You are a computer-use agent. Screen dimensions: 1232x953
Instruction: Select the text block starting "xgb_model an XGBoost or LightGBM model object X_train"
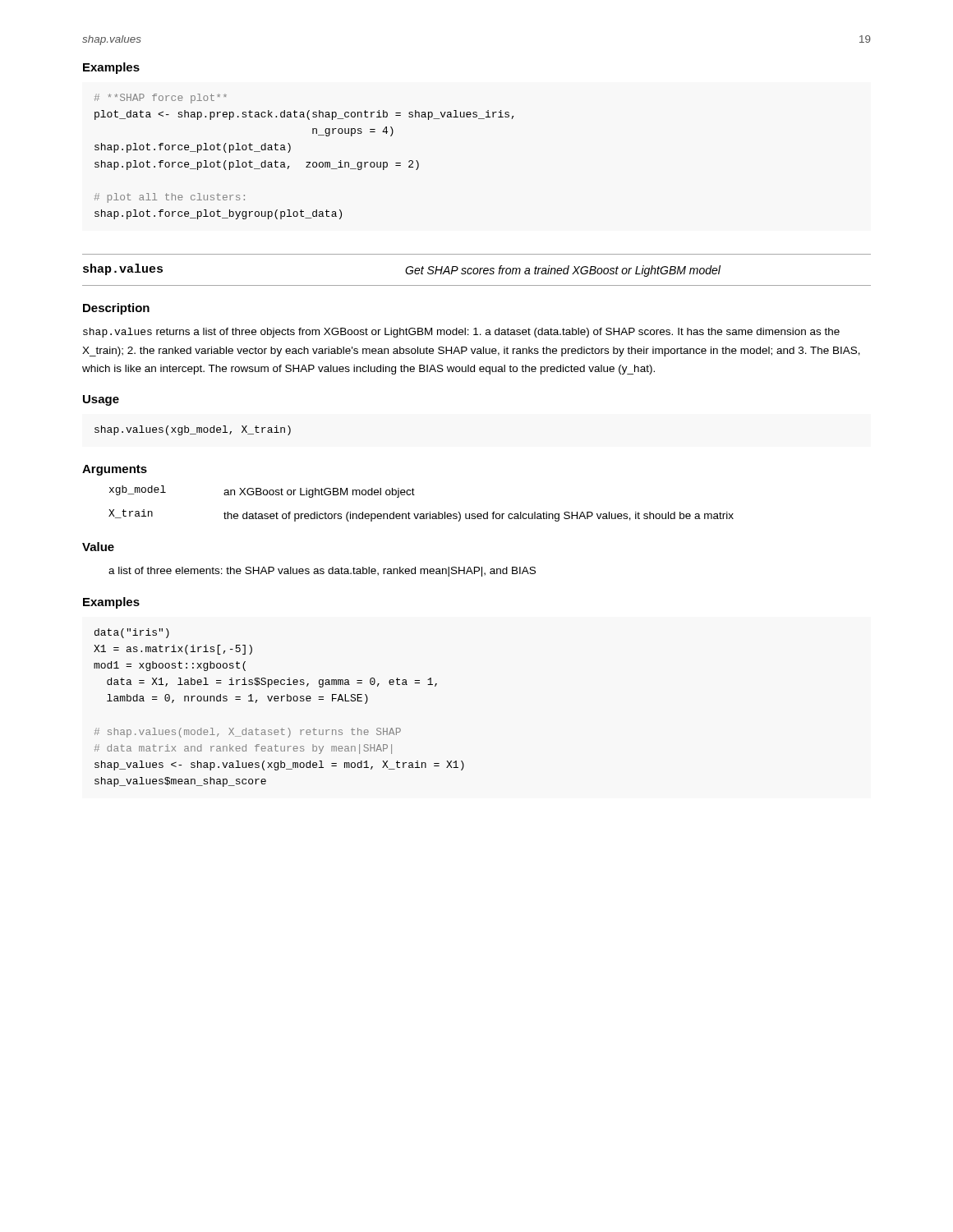[490, 504]
